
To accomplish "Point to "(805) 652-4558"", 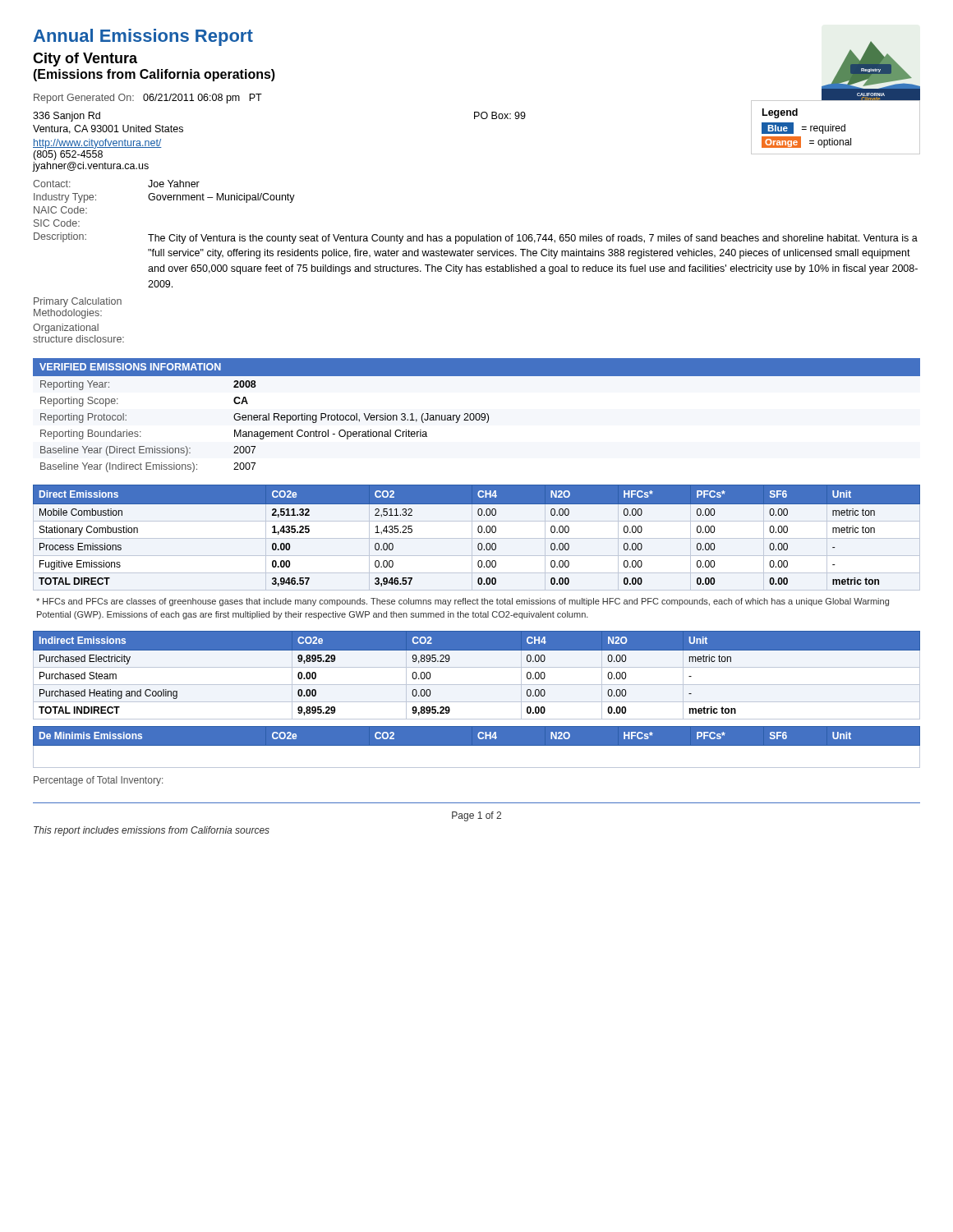I will click(x=68, y=154).
